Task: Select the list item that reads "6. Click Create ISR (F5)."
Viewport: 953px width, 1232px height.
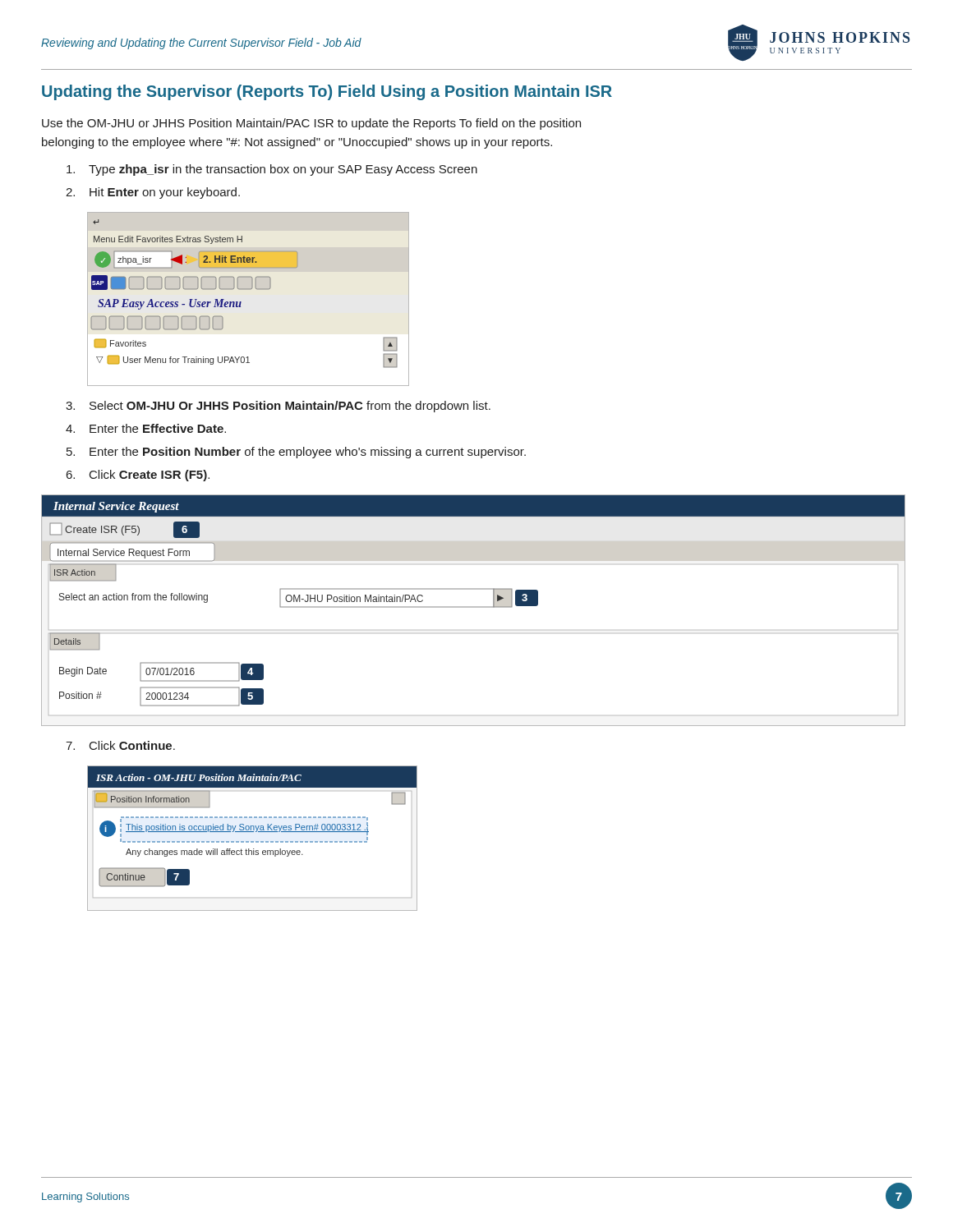Action: 138,475
